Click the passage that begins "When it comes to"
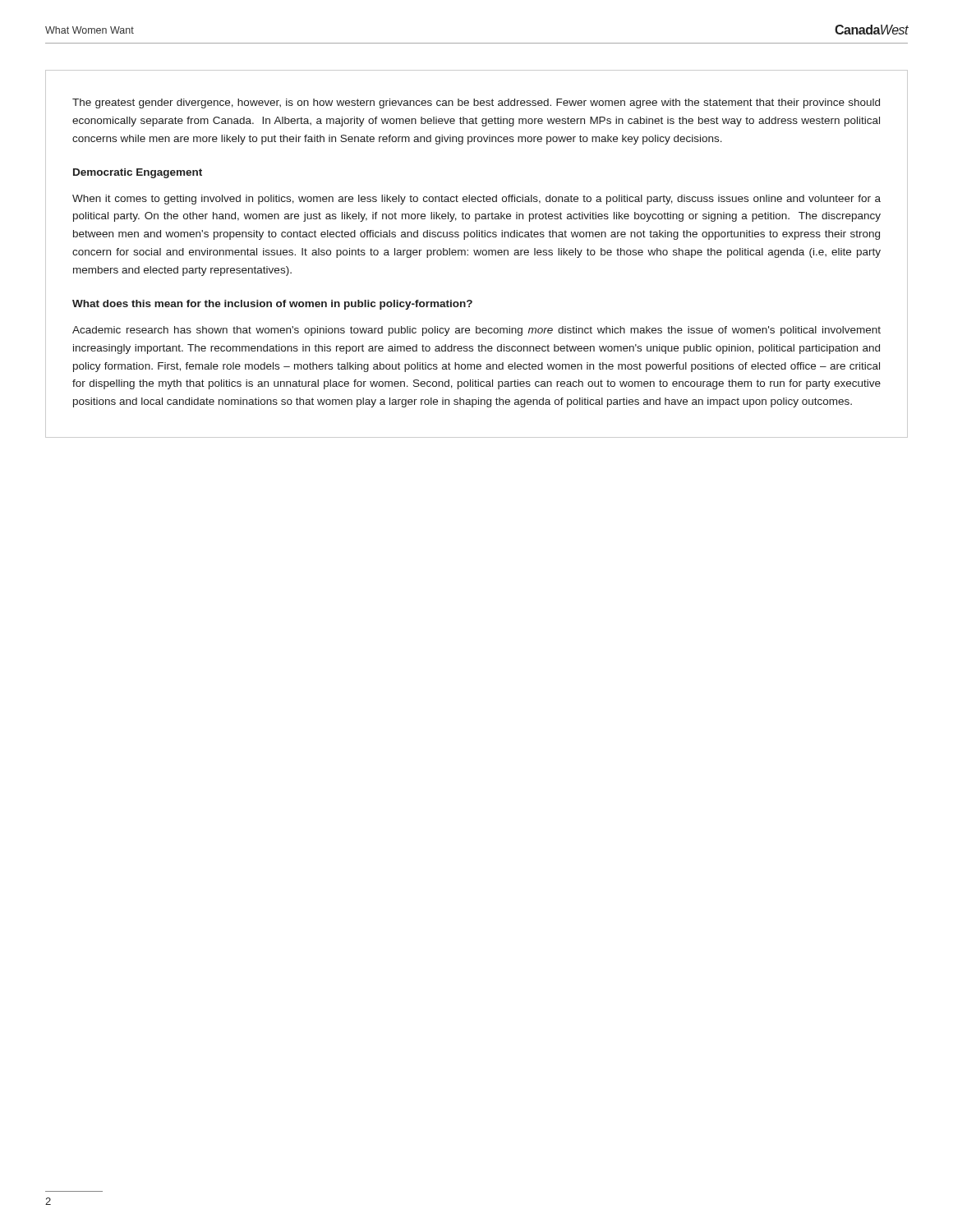This screenshot has width=953, height=1232. coord(476,234)
